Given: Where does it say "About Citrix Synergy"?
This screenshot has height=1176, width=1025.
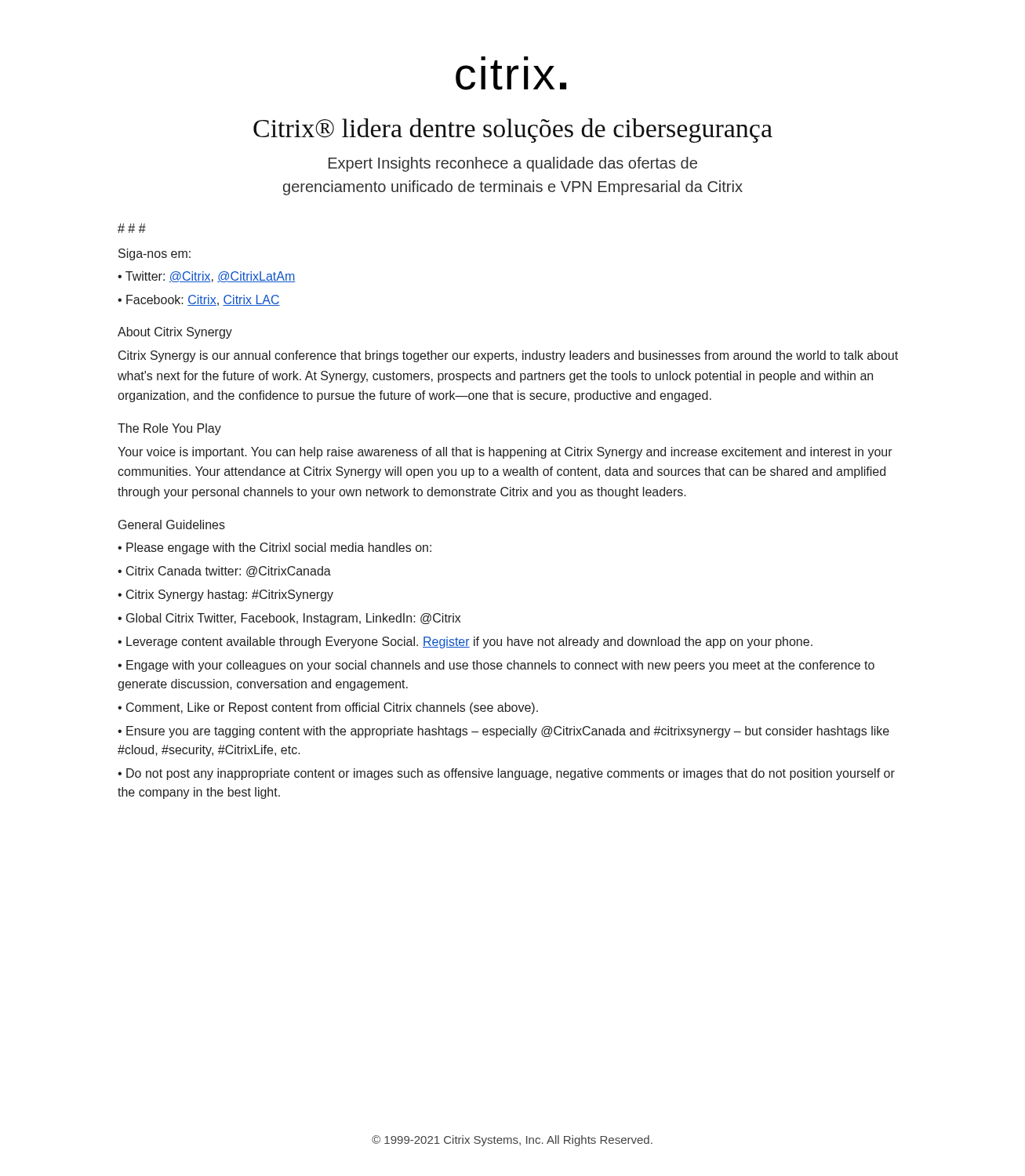Looking at the screenshot, I should click(x=175, y=332).
